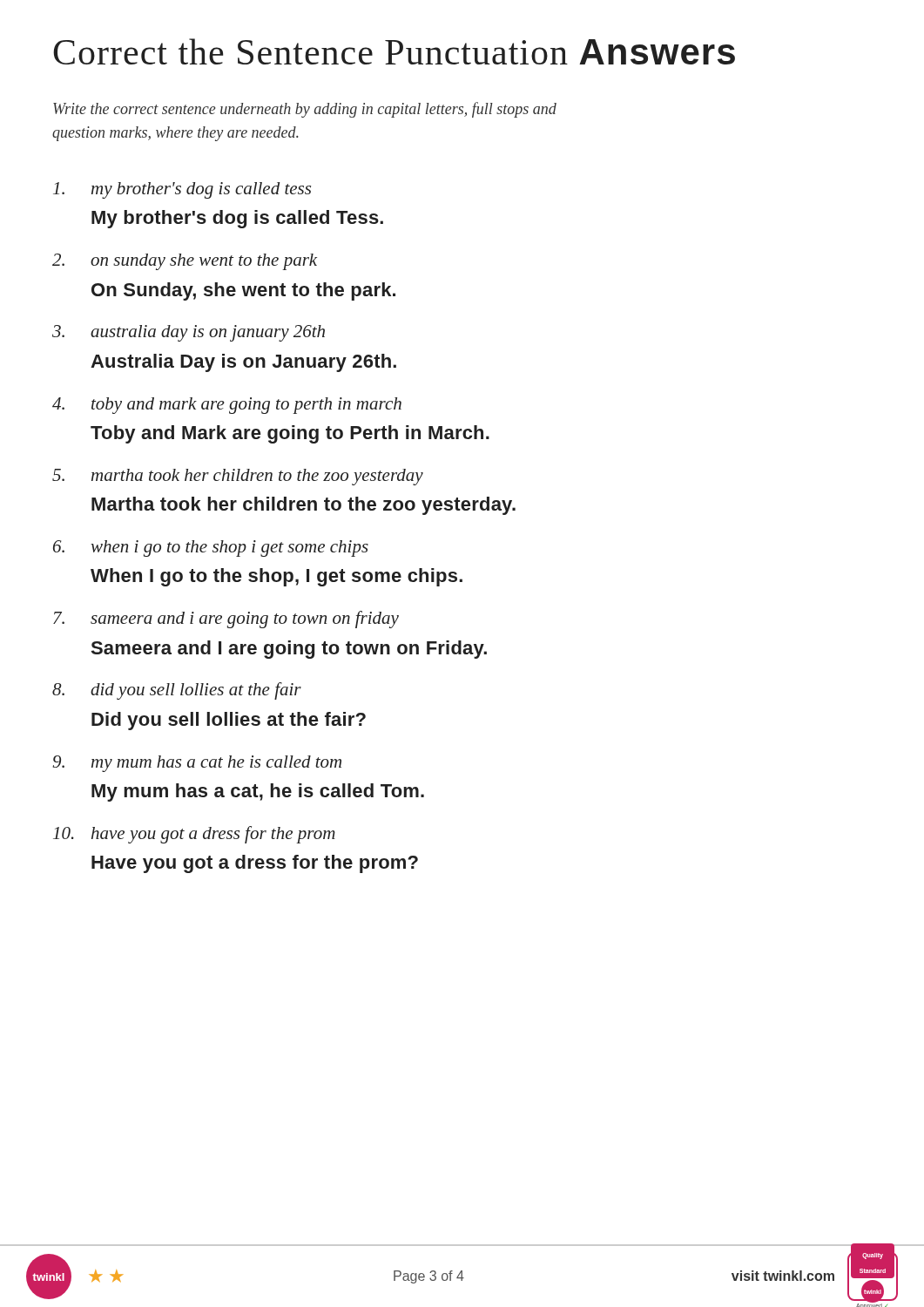Click on the text starting "4. toby and mark are"

(x=462, y=419)
